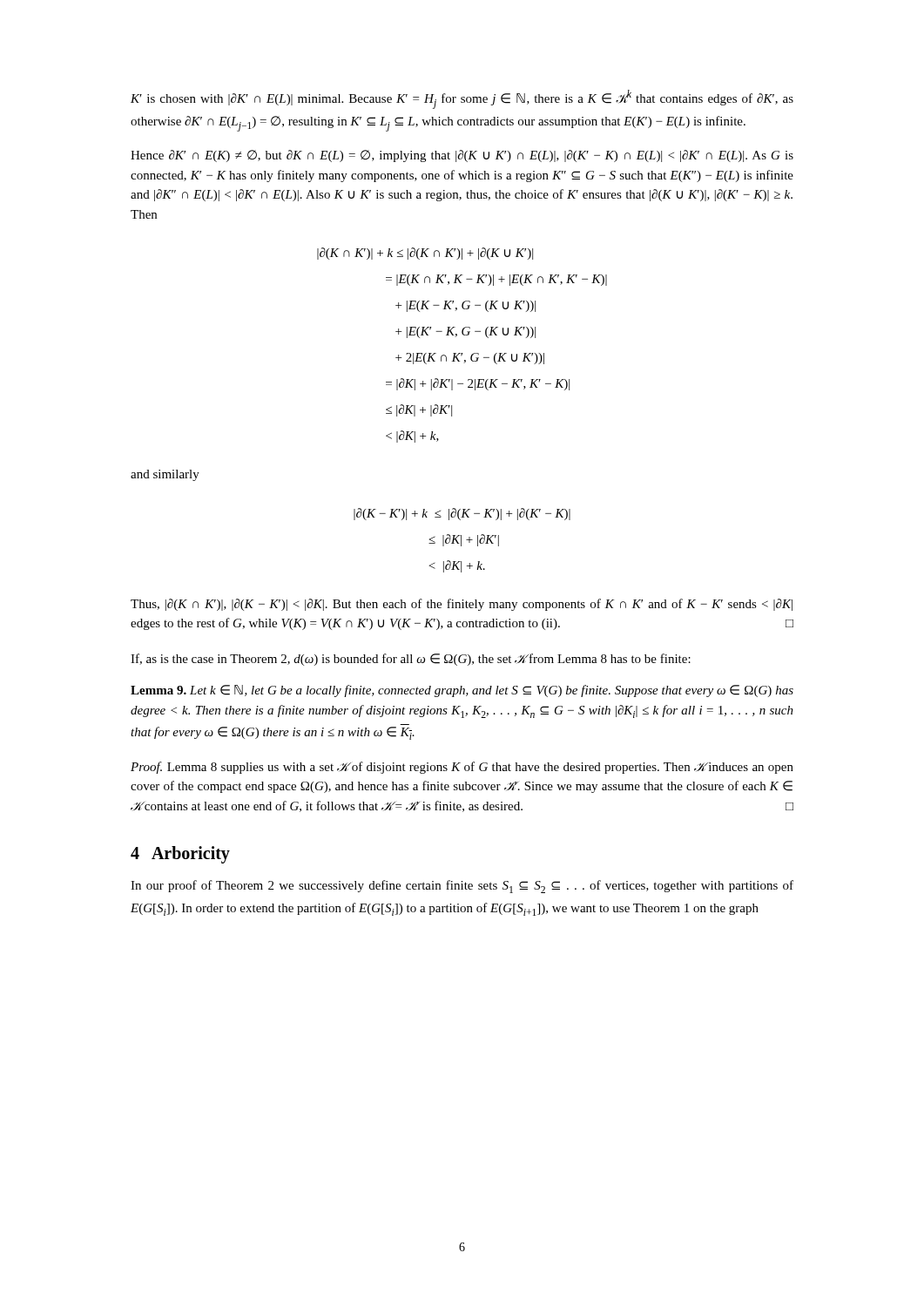Find the text starting "Proof. Lemma 8 supplies us"
The width and height of the screenshot is (924, 1307).
(x=462, y=788)
